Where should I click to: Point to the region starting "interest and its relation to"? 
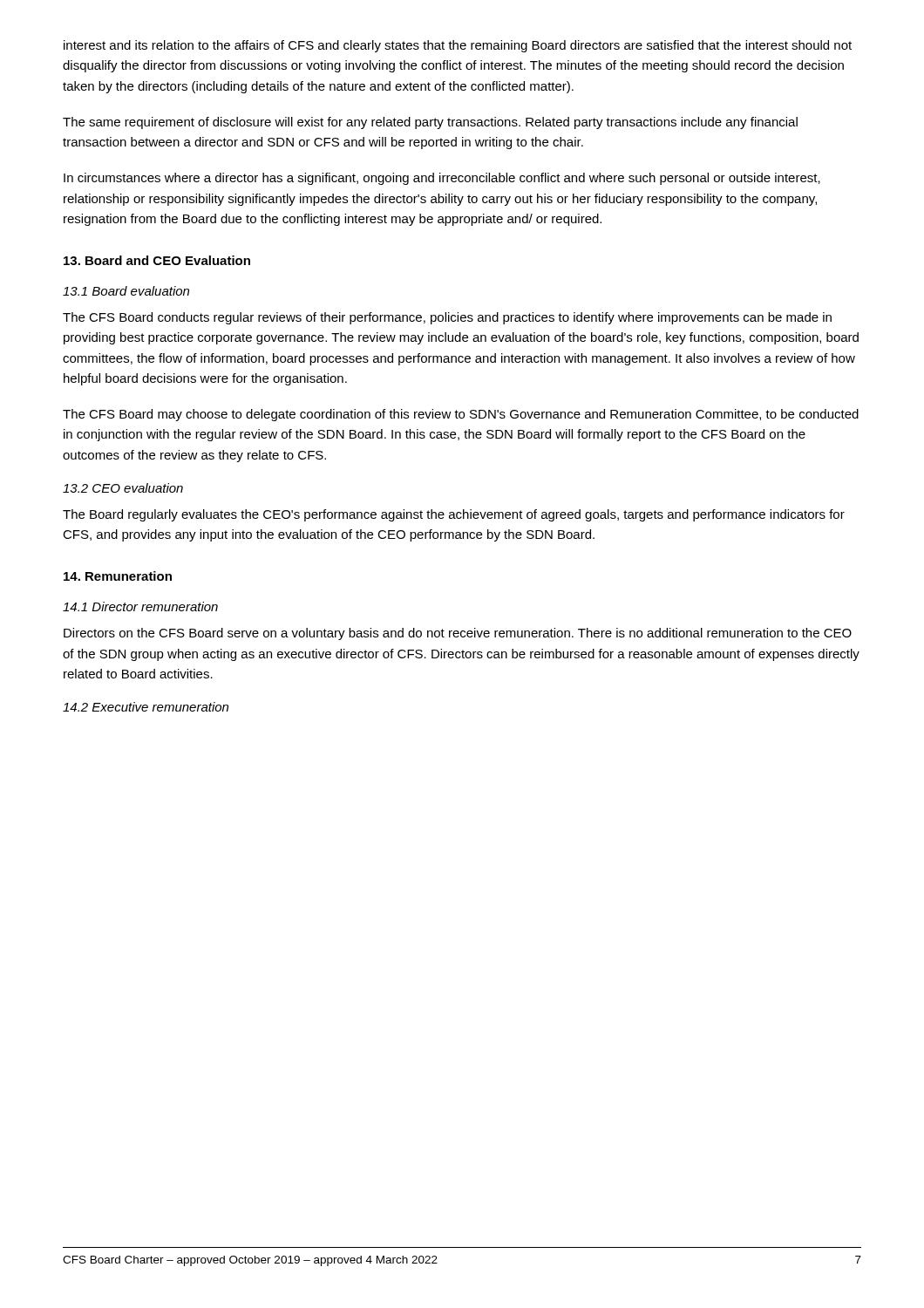click(457, 65)
